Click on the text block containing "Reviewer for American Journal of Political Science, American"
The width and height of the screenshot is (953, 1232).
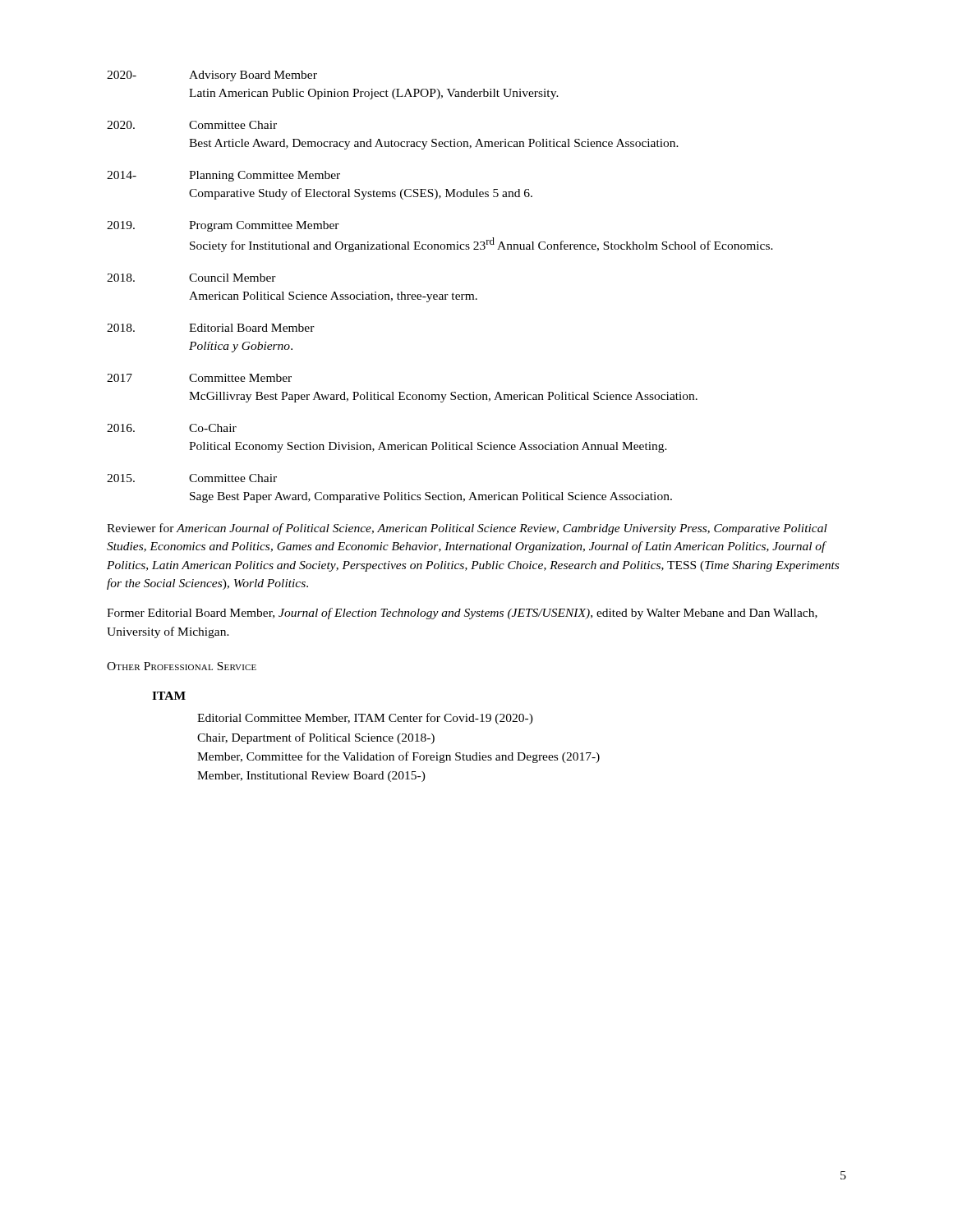point(473,555)
